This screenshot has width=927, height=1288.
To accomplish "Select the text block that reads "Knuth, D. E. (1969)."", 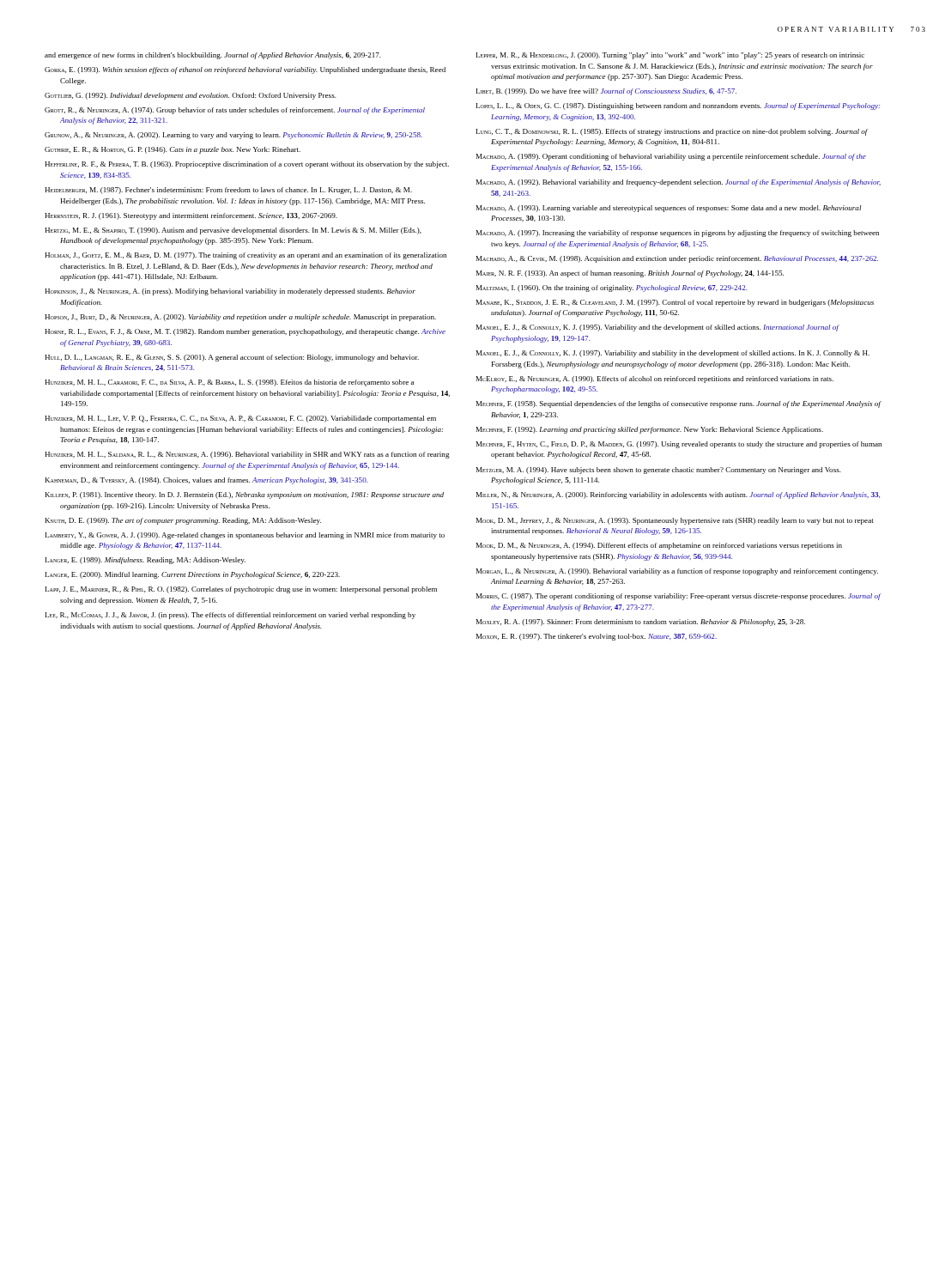I will pos(183,520).
